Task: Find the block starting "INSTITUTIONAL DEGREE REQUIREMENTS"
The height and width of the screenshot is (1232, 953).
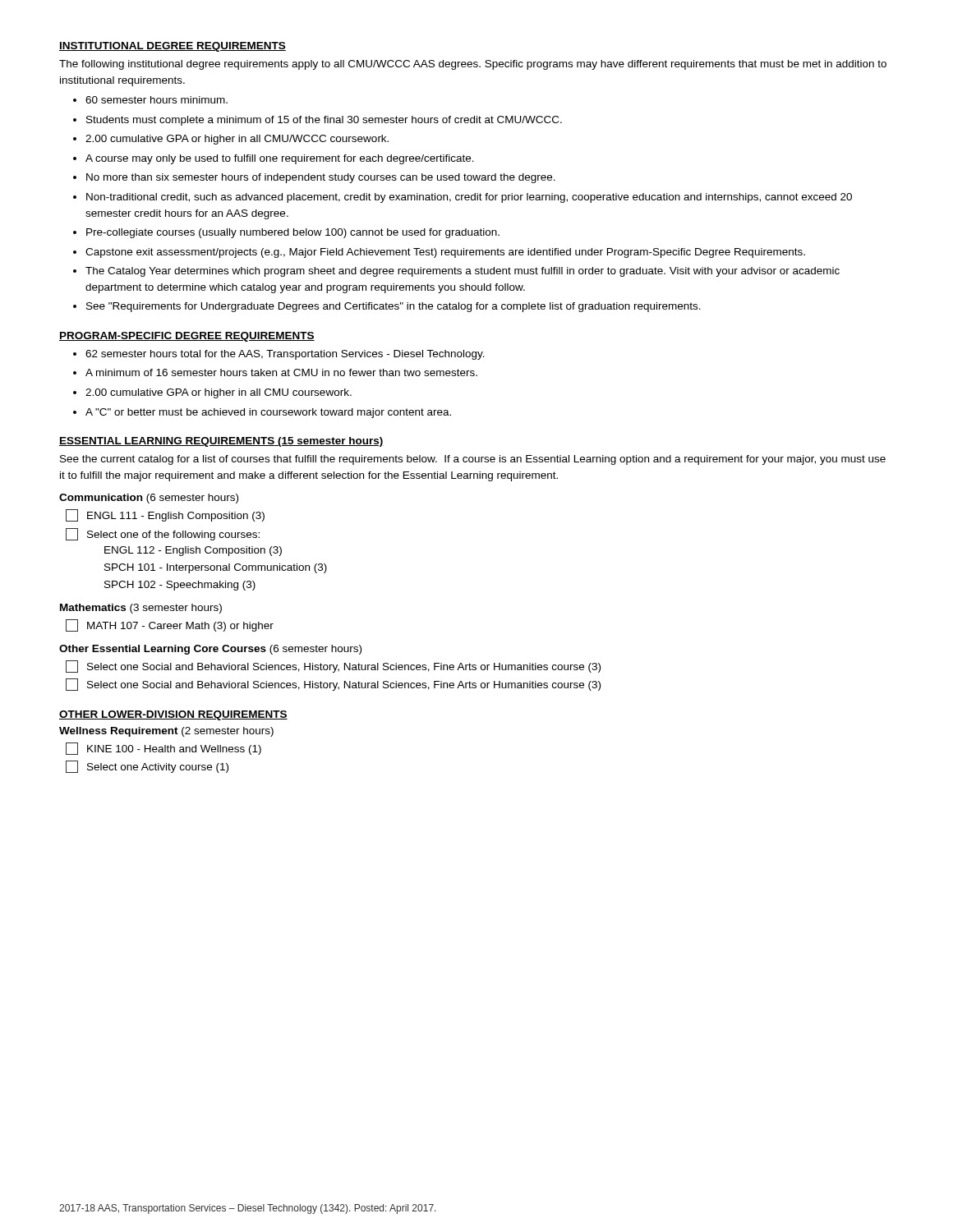Action: (x=172, y=46)
